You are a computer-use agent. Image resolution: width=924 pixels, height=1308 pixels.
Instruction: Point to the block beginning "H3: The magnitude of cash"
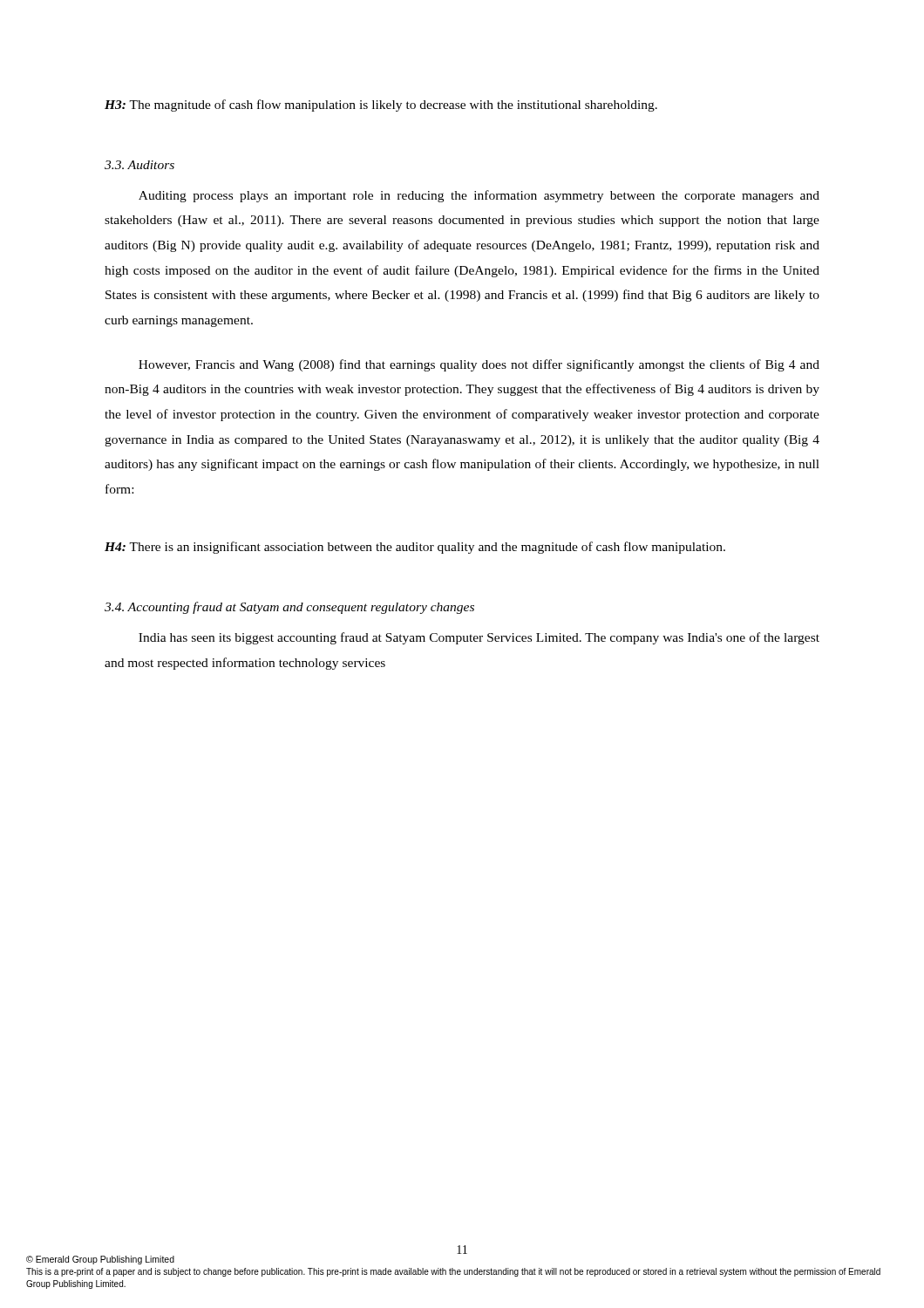(462, 104)
